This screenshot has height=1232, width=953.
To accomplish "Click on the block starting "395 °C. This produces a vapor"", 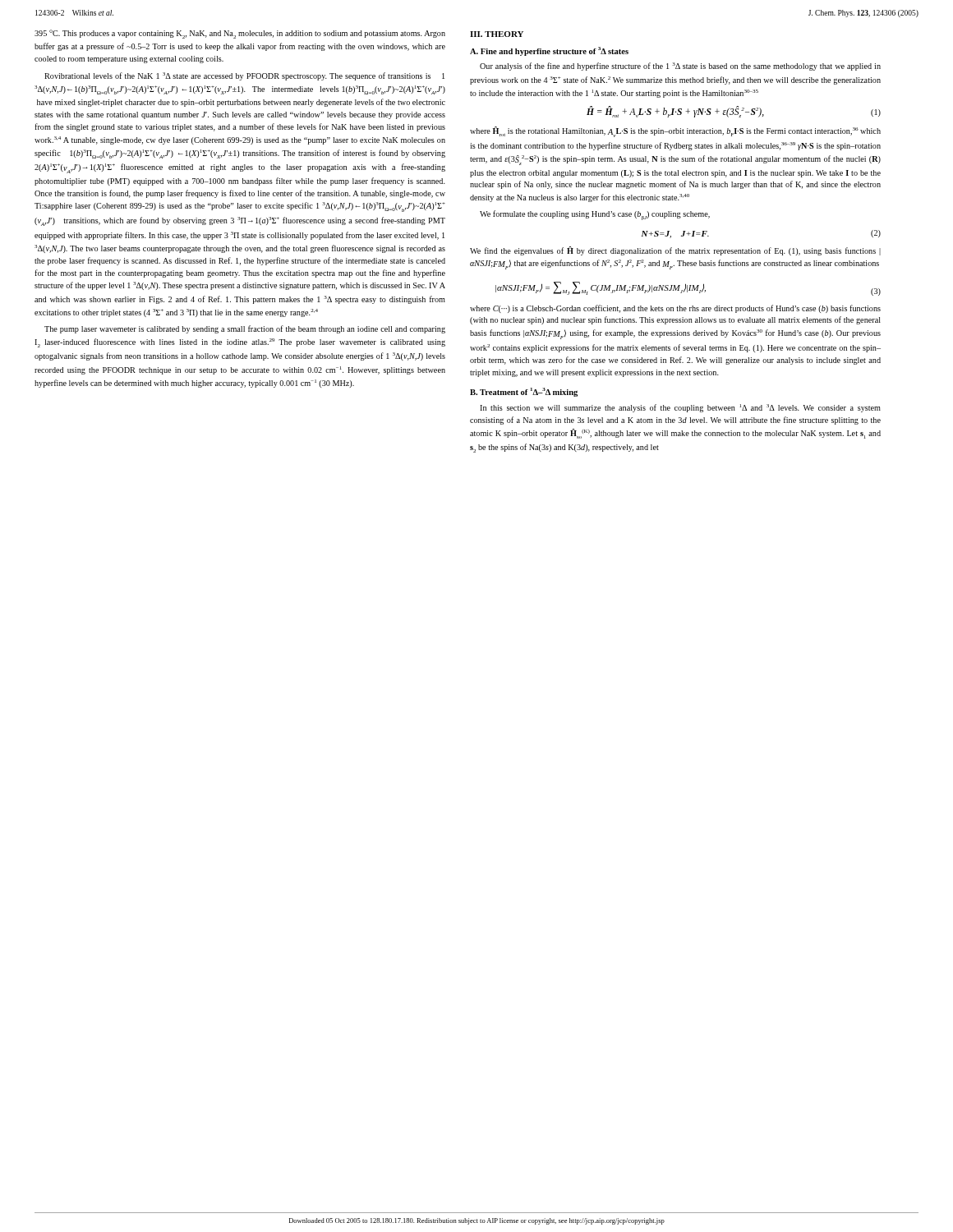I will pos(240,47).
